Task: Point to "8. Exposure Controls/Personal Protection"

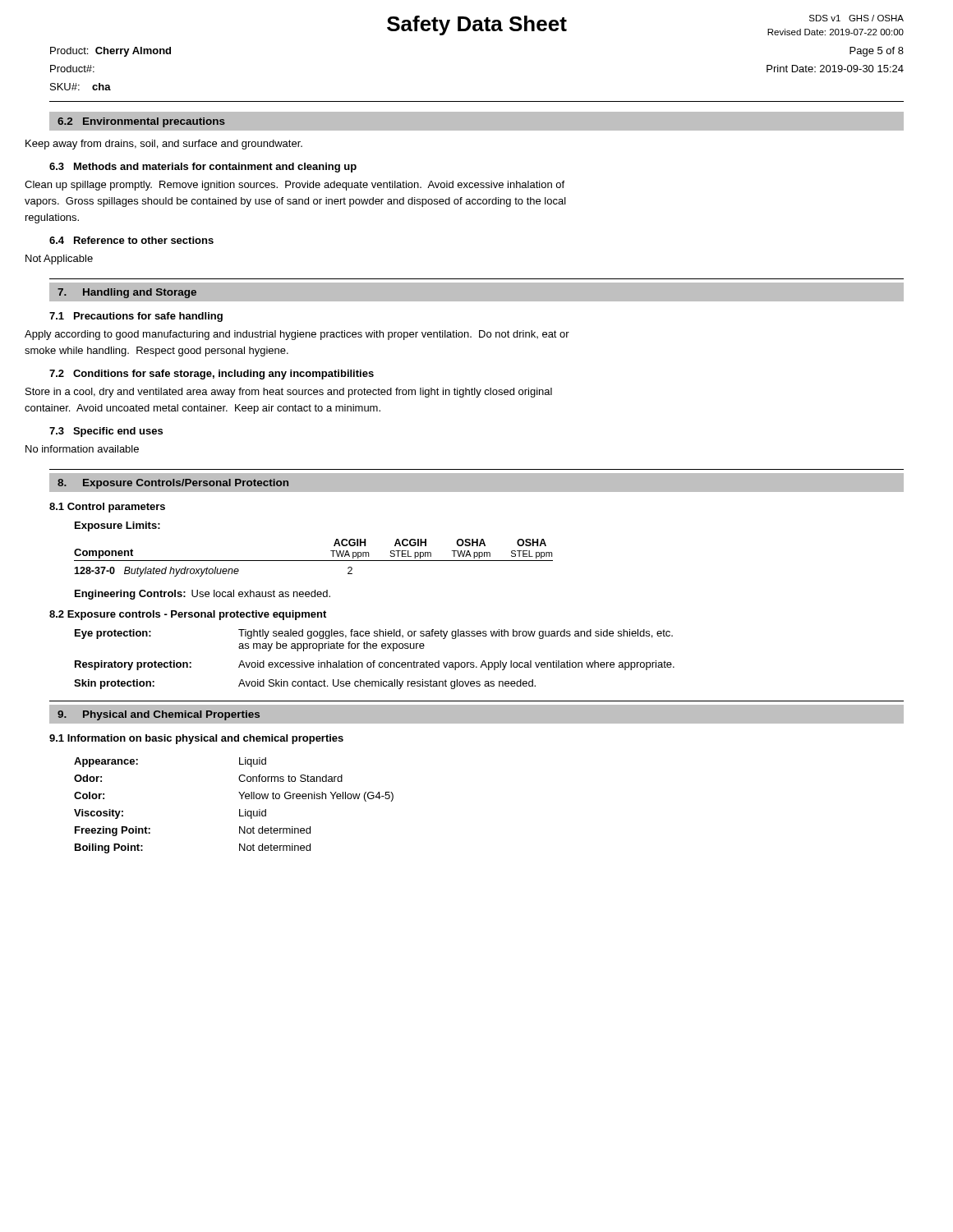Action: click(173, 482)
